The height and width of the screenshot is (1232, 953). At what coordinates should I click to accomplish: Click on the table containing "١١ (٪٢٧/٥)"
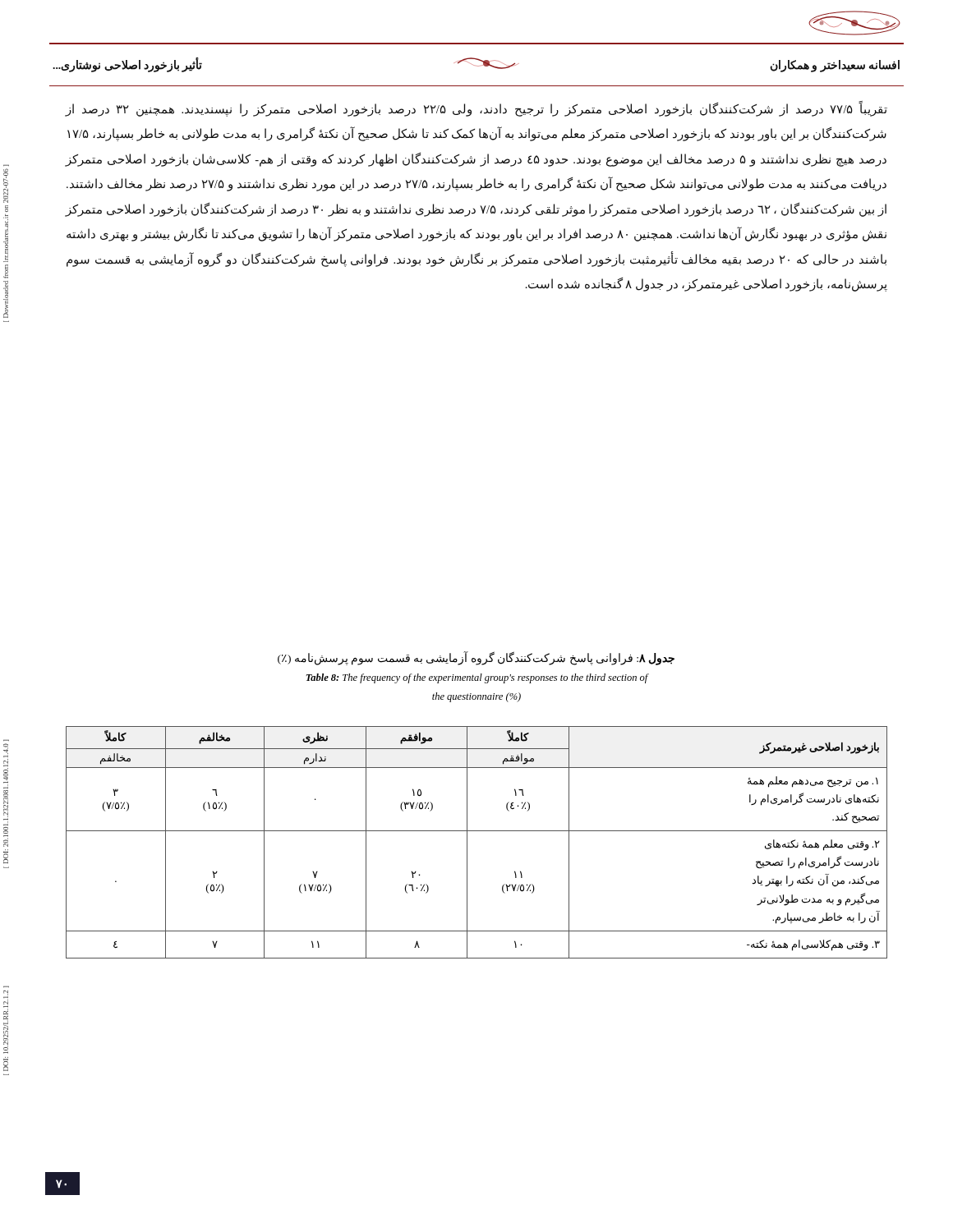[x=476, y=841]
